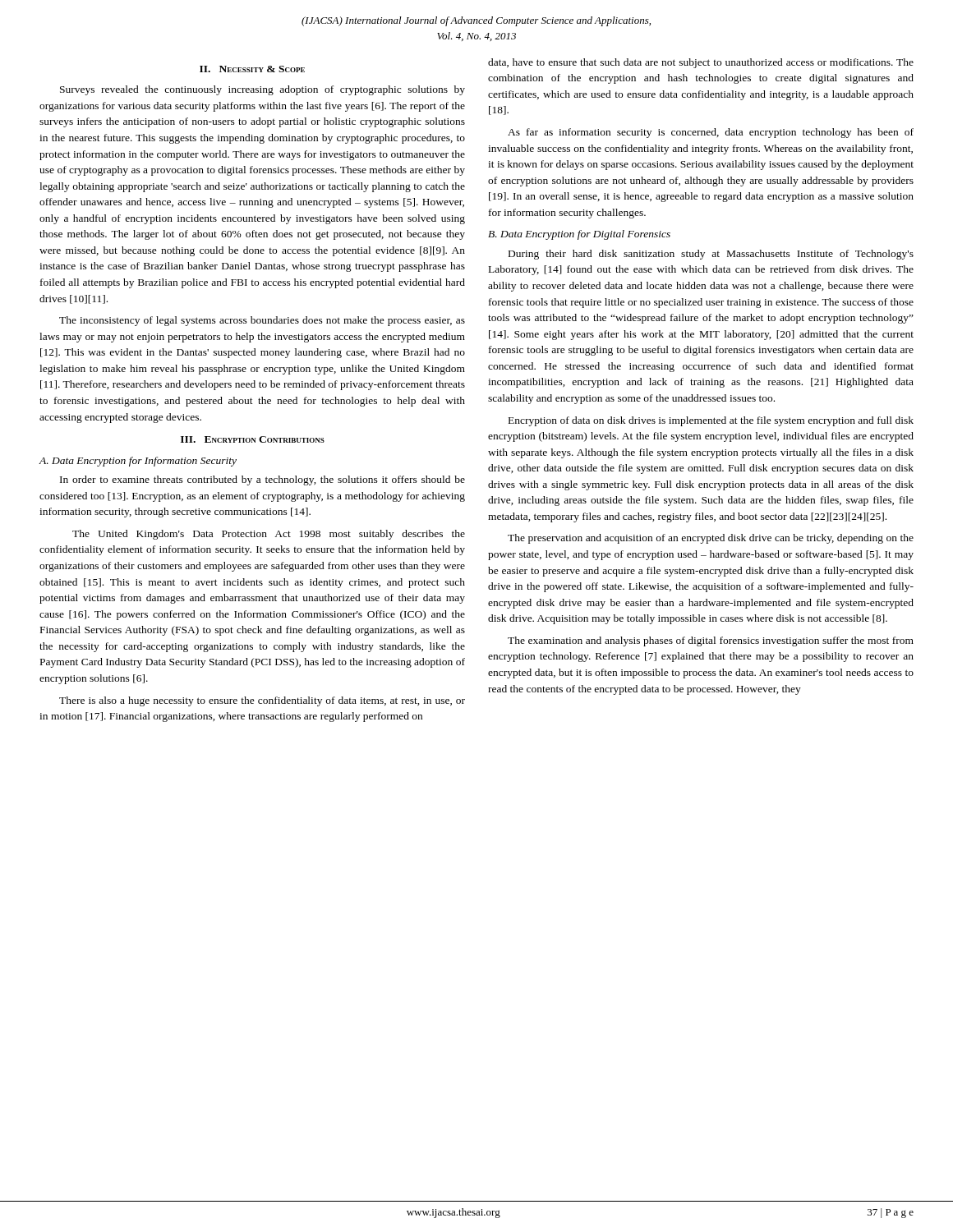Viewport: 953px width, 1232px height.
Task: Click on the text block starting "There is also a"
Action: [x=252, y=708]
